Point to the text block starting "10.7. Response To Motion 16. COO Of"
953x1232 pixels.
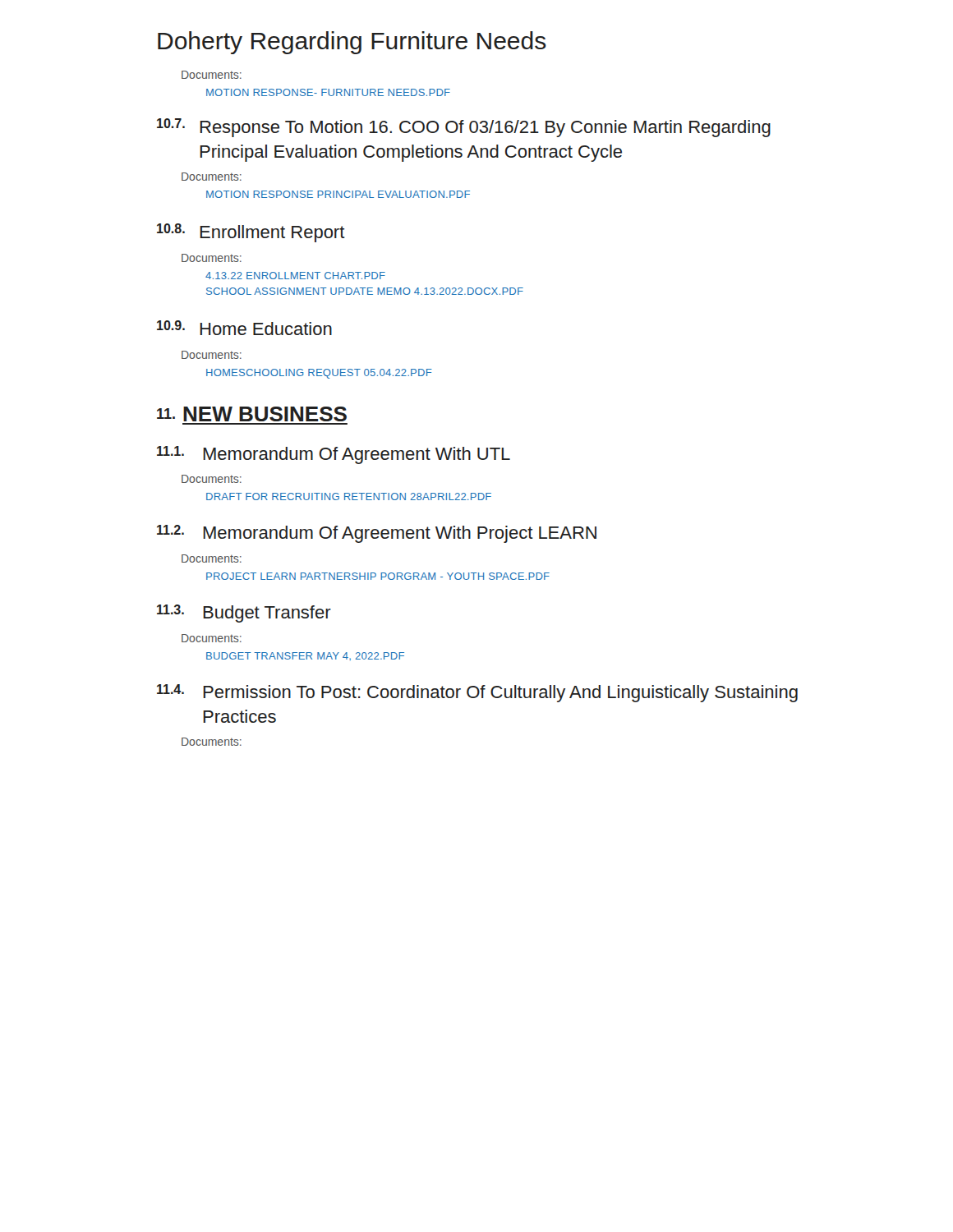(493, 158)
